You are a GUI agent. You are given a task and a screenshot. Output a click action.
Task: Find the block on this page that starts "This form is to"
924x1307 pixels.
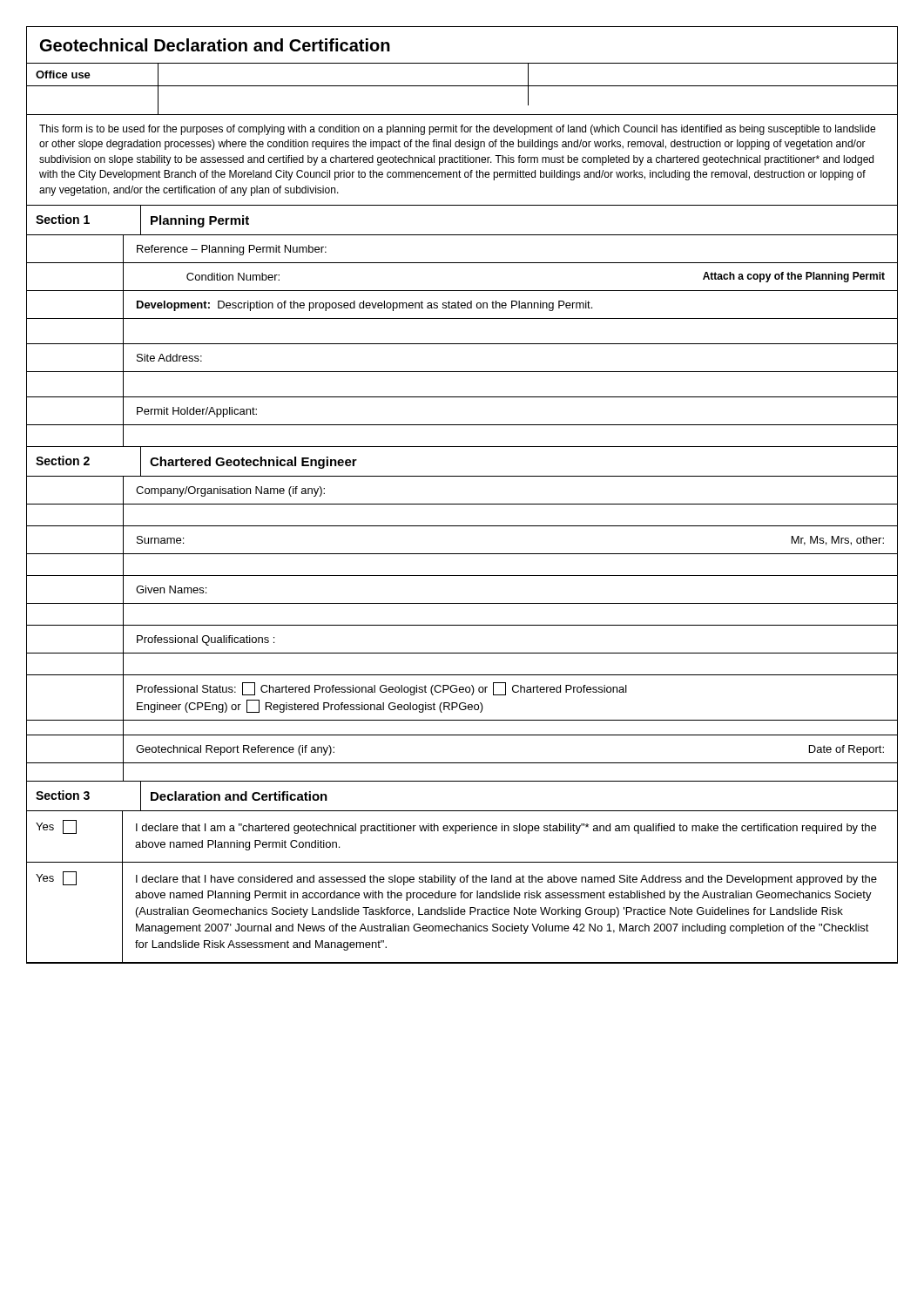pyautogui.click(x=457, y=159)
